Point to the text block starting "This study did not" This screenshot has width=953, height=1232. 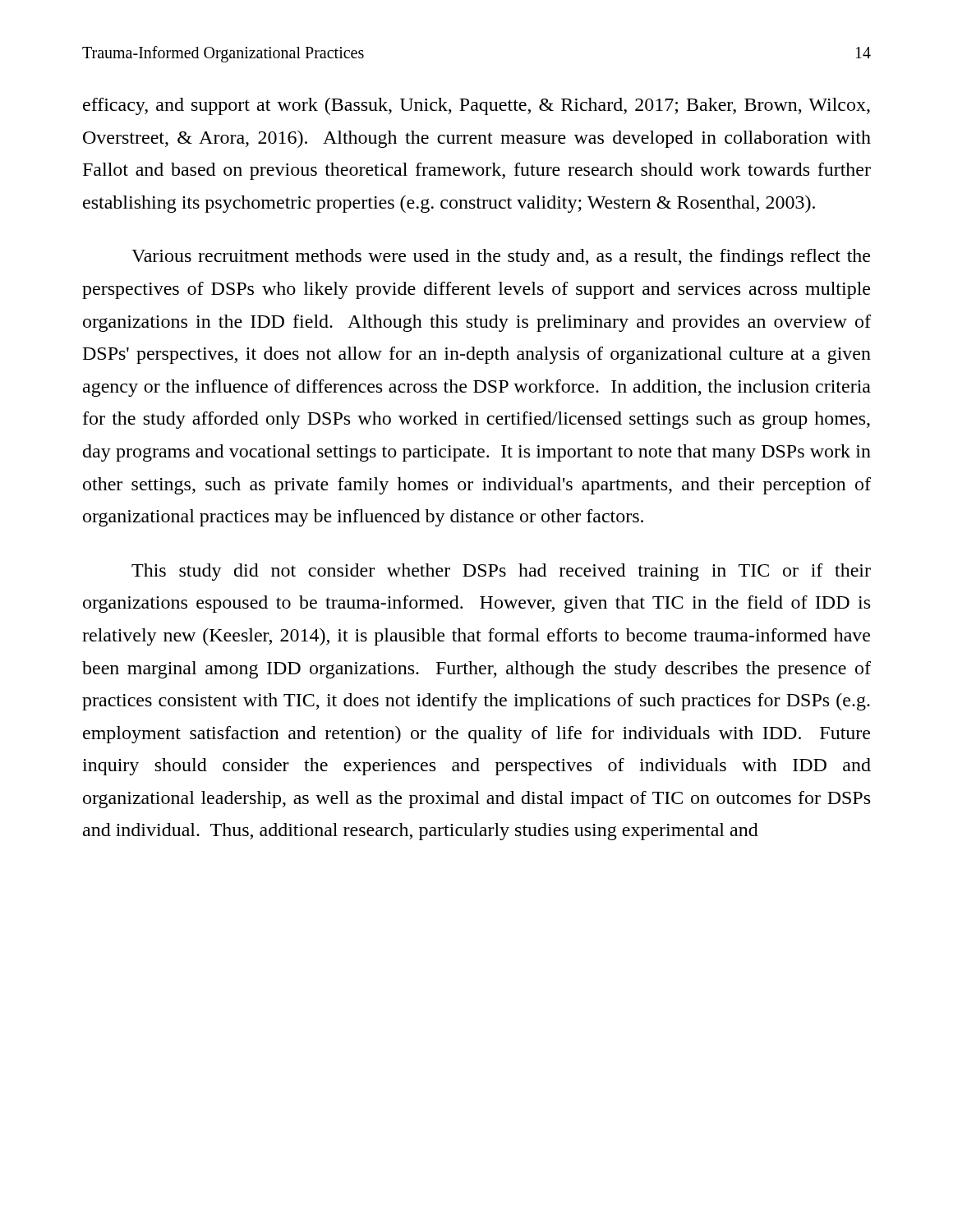tap(476, 700)
